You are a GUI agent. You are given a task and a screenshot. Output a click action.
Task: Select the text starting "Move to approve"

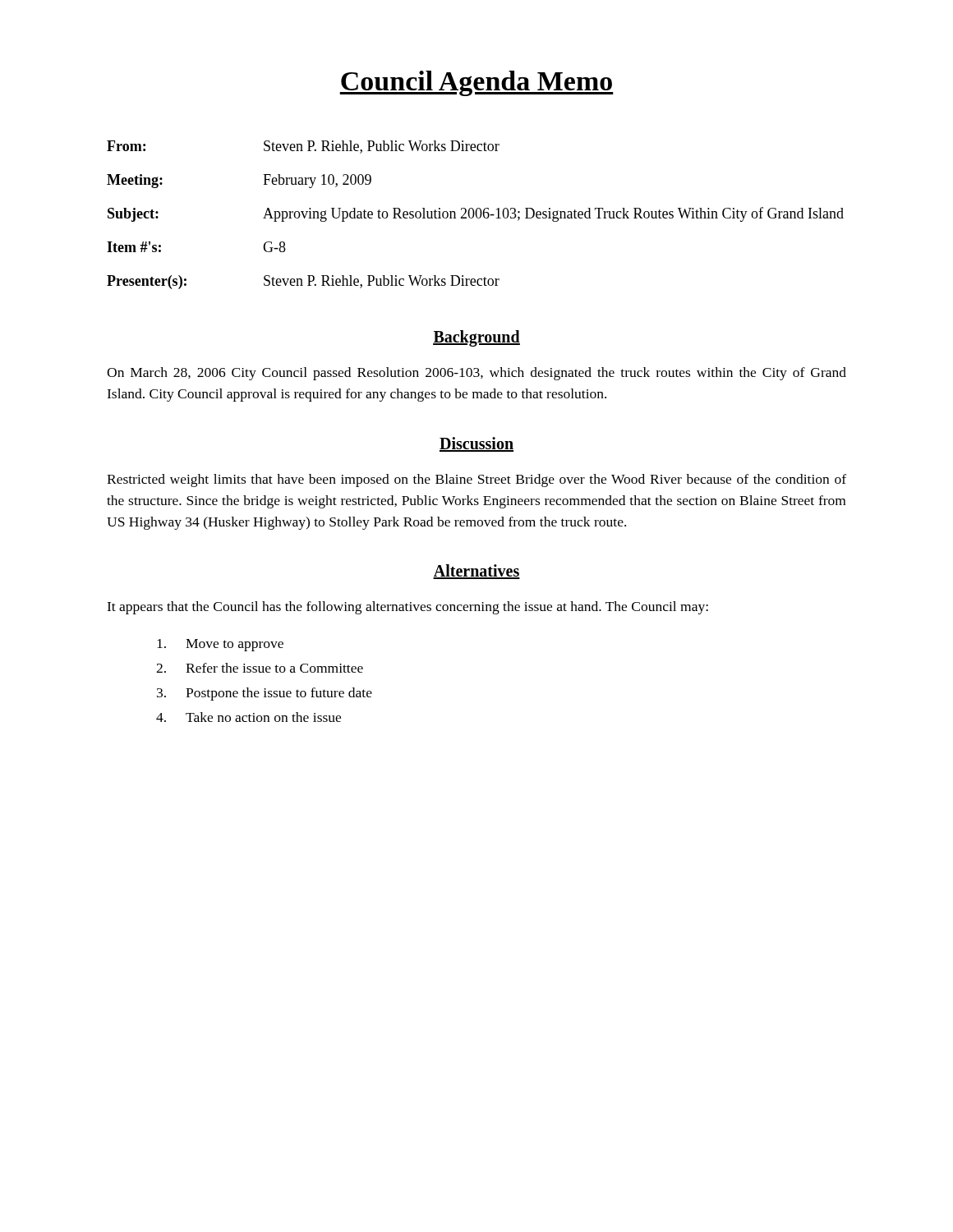(220, 643)
